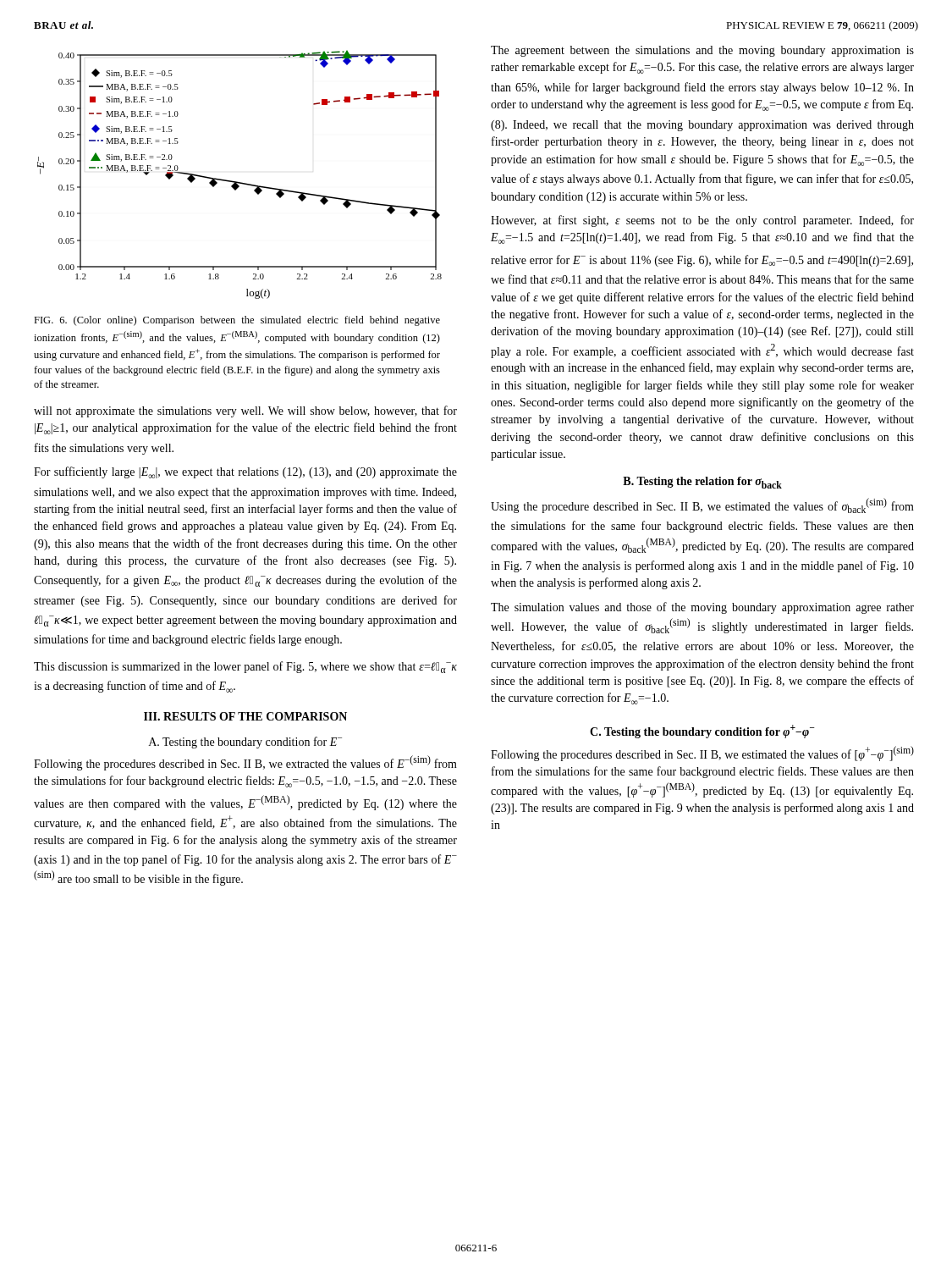This screenshot has width=952, height=1270.
Task: Click a caption
Action: coord(237,352)
